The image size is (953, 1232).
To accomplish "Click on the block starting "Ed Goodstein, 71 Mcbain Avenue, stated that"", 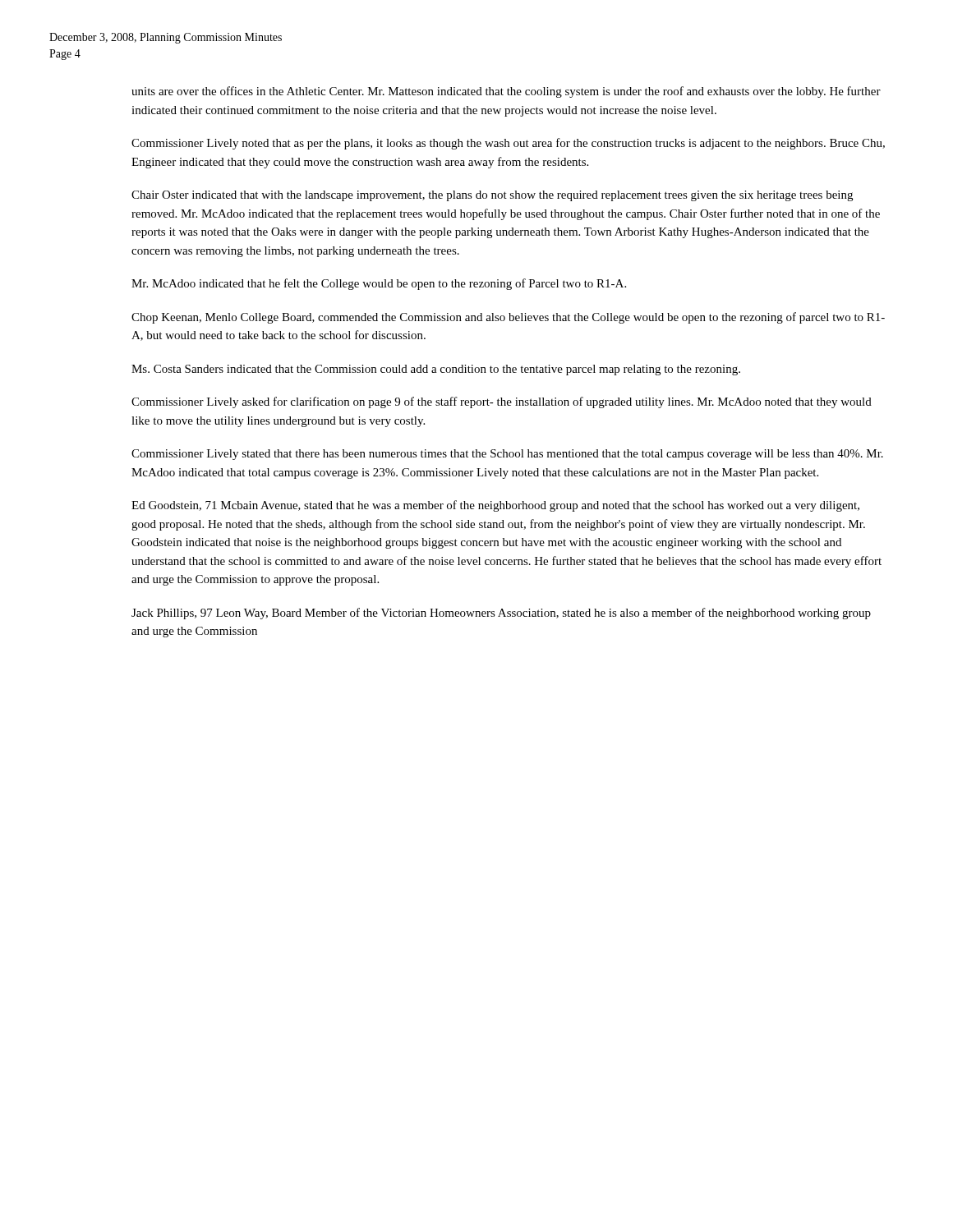I will [x=507, y=542].
